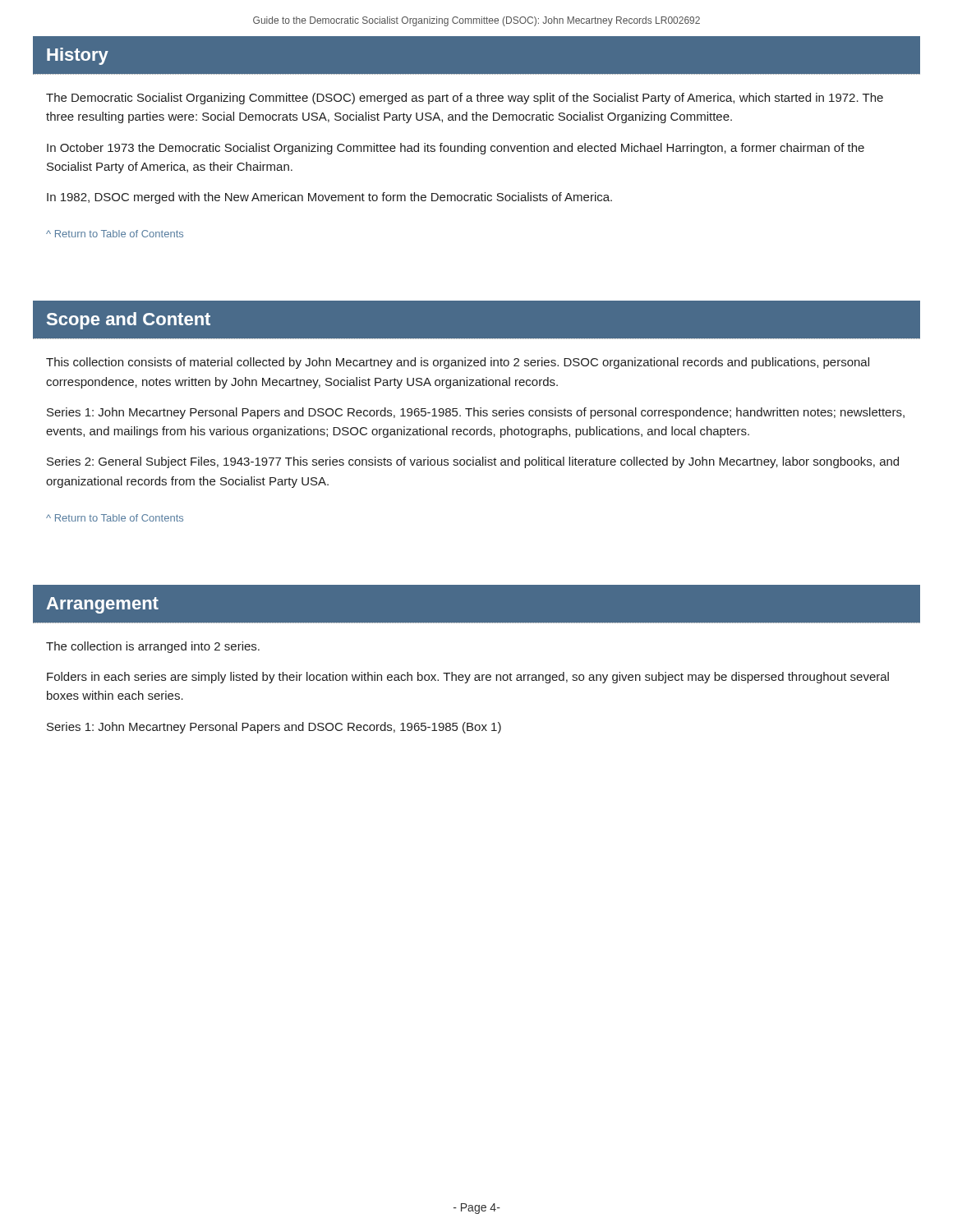953x1232 pixels.
Task: Select the region starting "The collection is arranged into 2"
Action: 153,647
